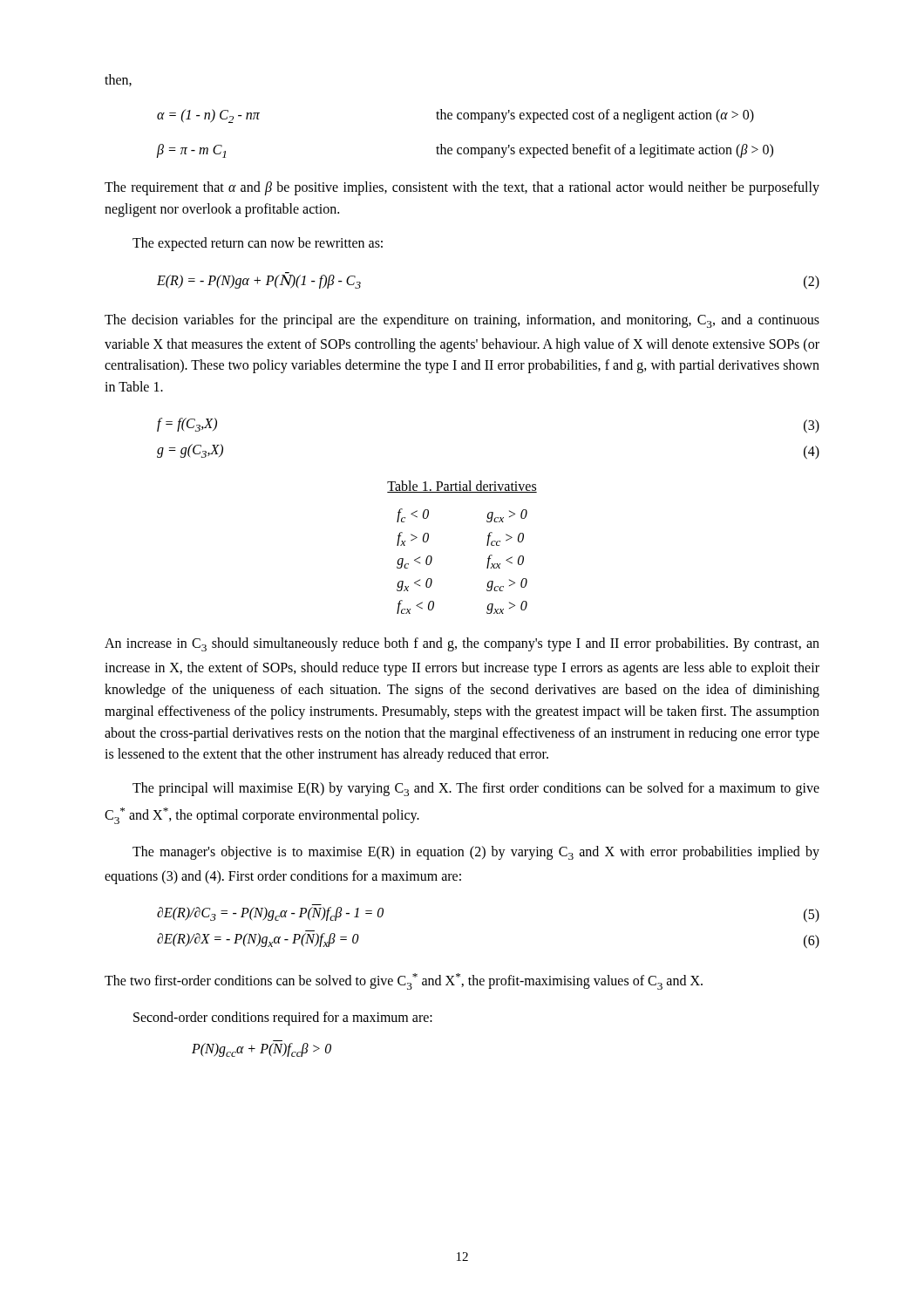The width and height of the screenshot is (924, 1308).
Task: Point to "P(N)gccα + P(N)fccβ > 0"
Action: click(262, 1051)
